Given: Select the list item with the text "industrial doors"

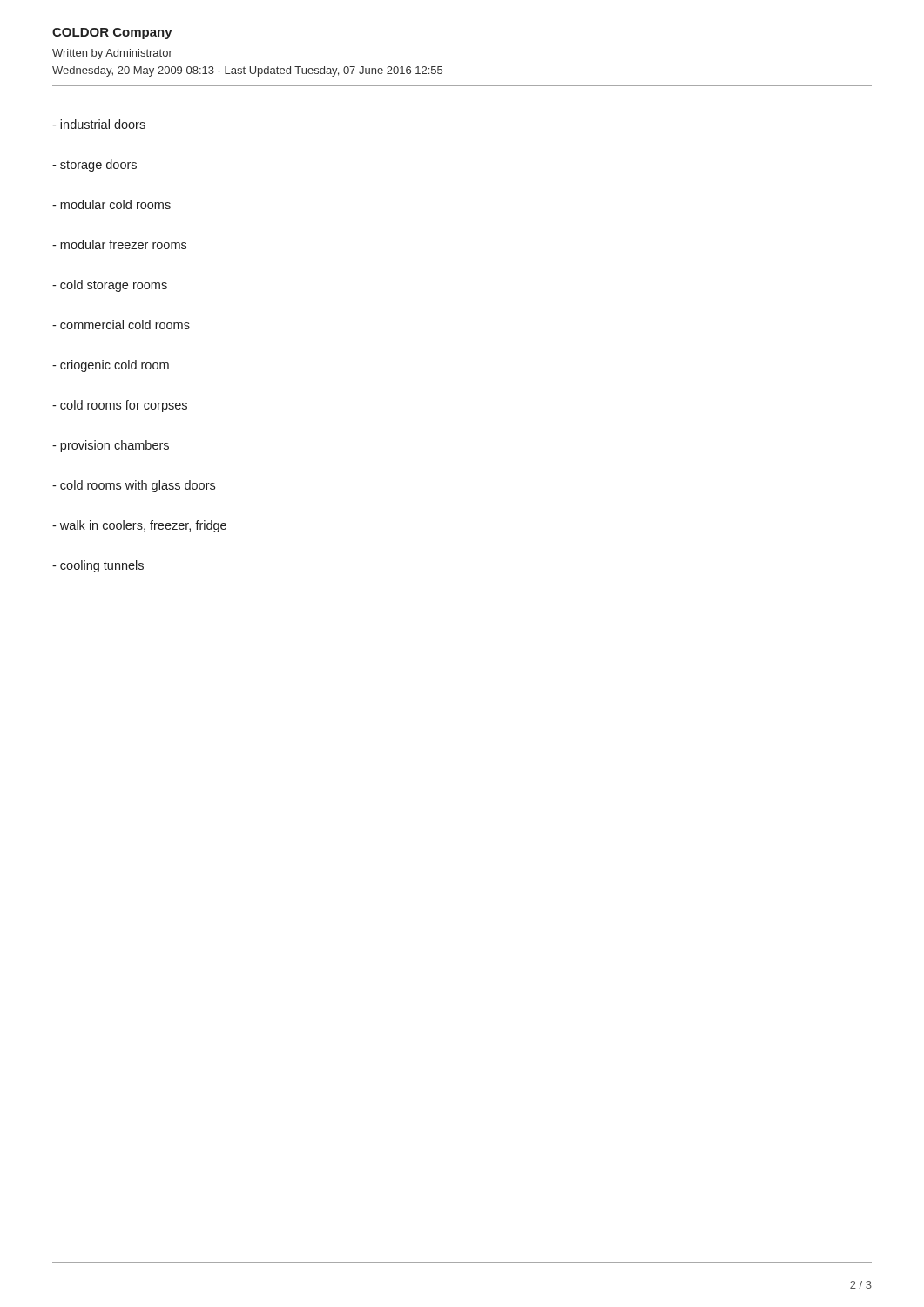Looking at the screenshot, I should click(x=99, y=125).
